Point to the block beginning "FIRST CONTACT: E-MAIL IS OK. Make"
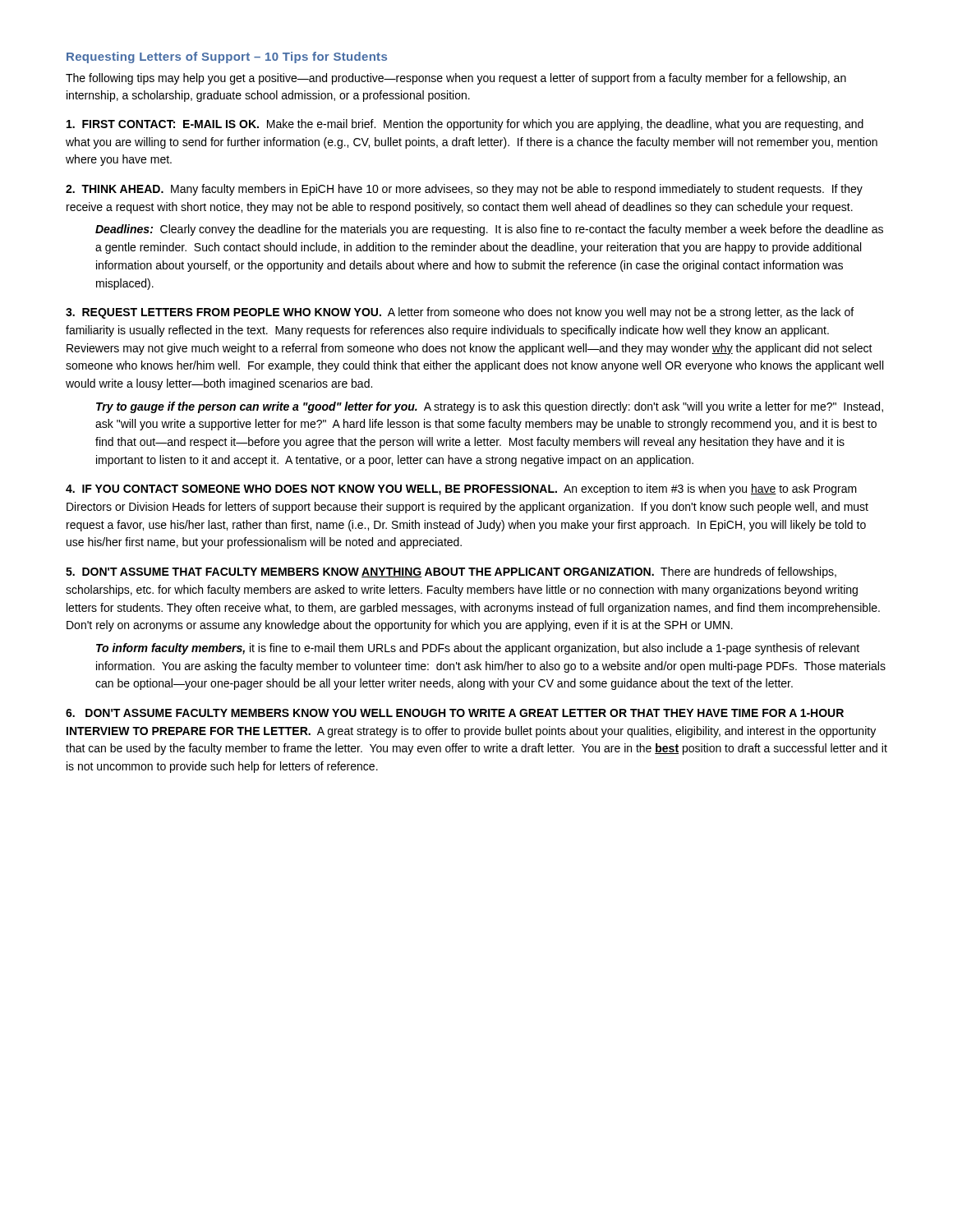This screenshot has width=953, height=1232. tap(476, 143)
